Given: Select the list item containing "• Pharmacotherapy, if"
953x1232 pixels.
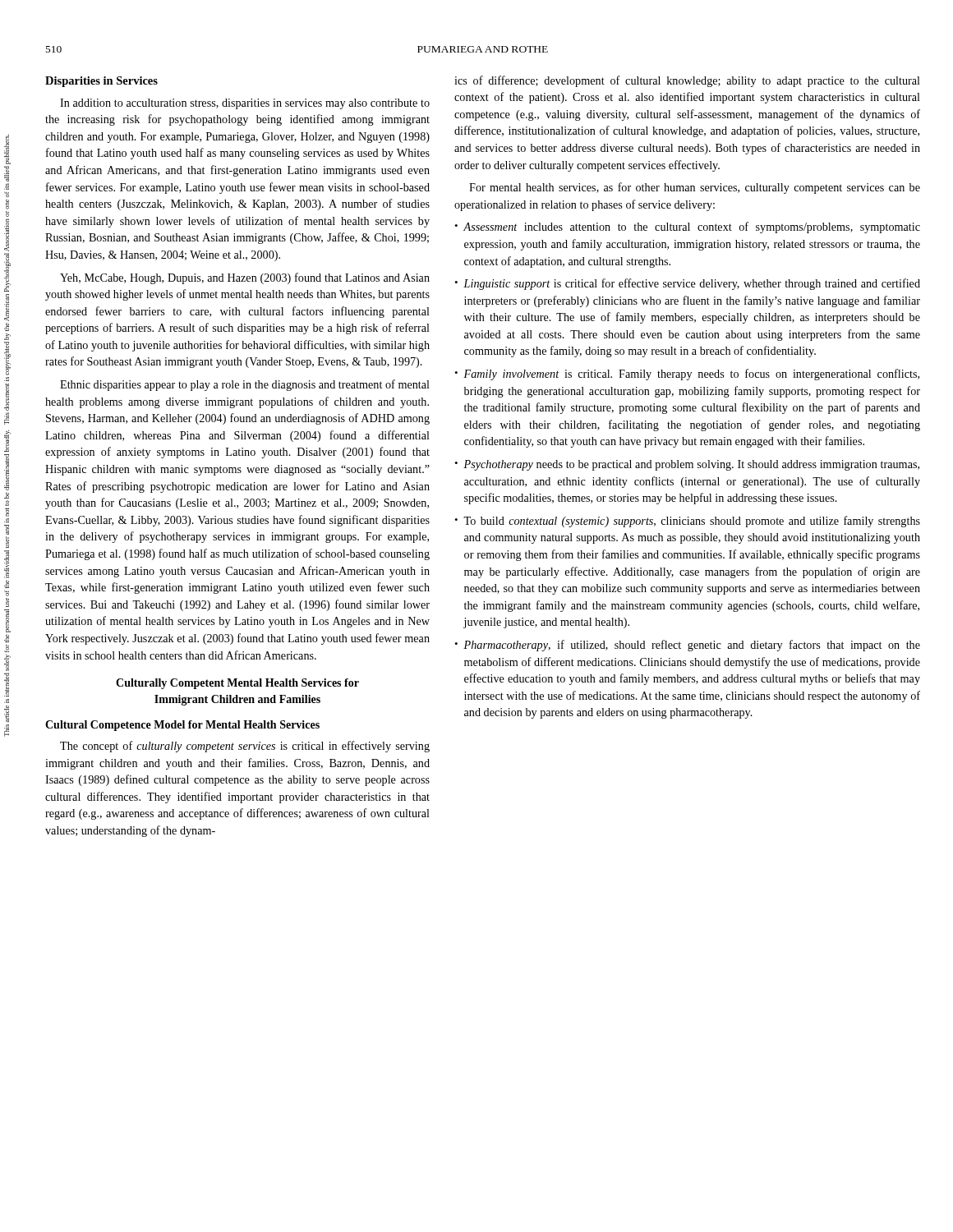Looking at the screenshot, I should click(687, 679).
